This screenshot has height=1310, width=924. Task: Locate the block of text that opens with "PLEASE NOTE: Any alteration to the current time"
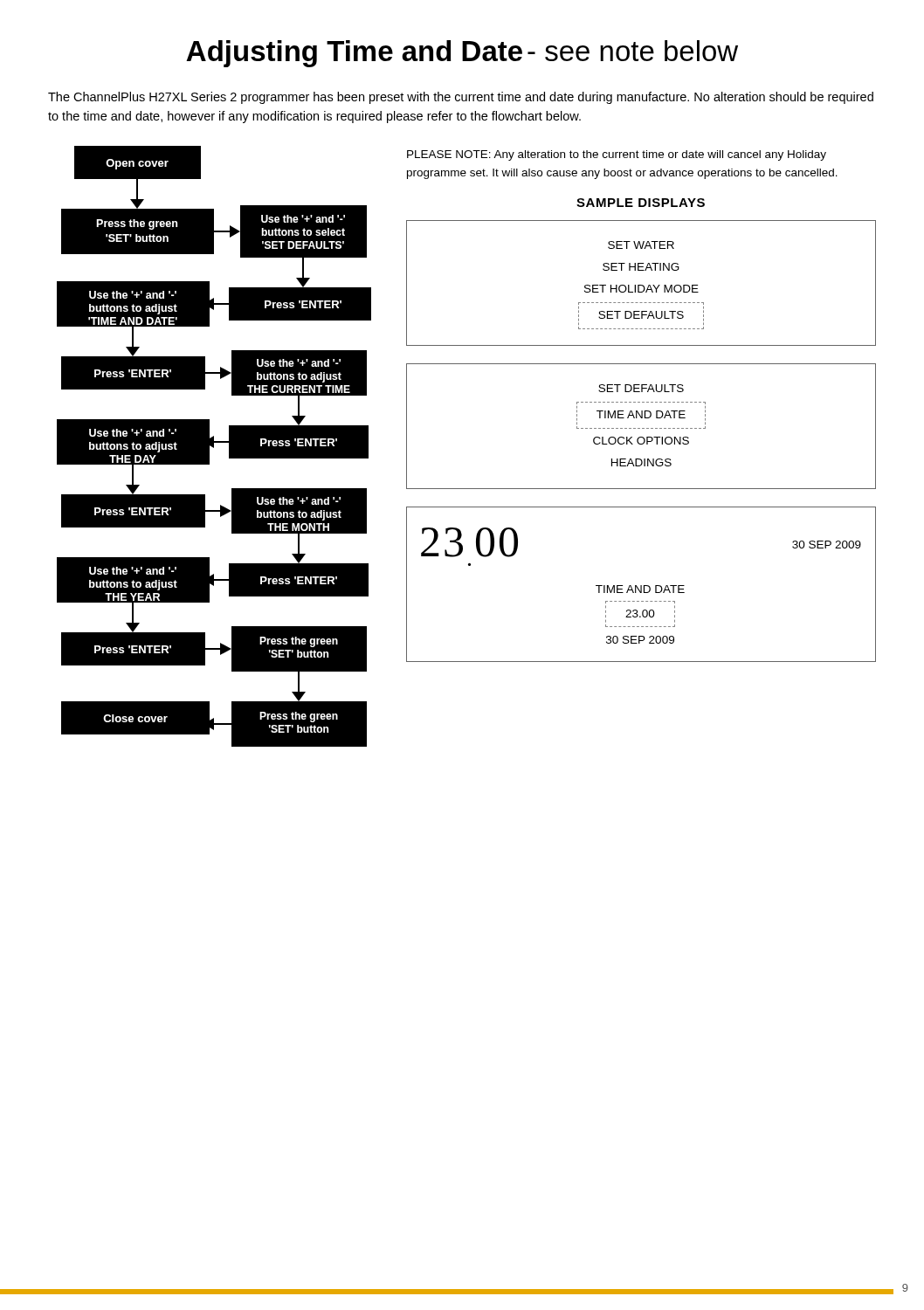[x=622, y=163]
